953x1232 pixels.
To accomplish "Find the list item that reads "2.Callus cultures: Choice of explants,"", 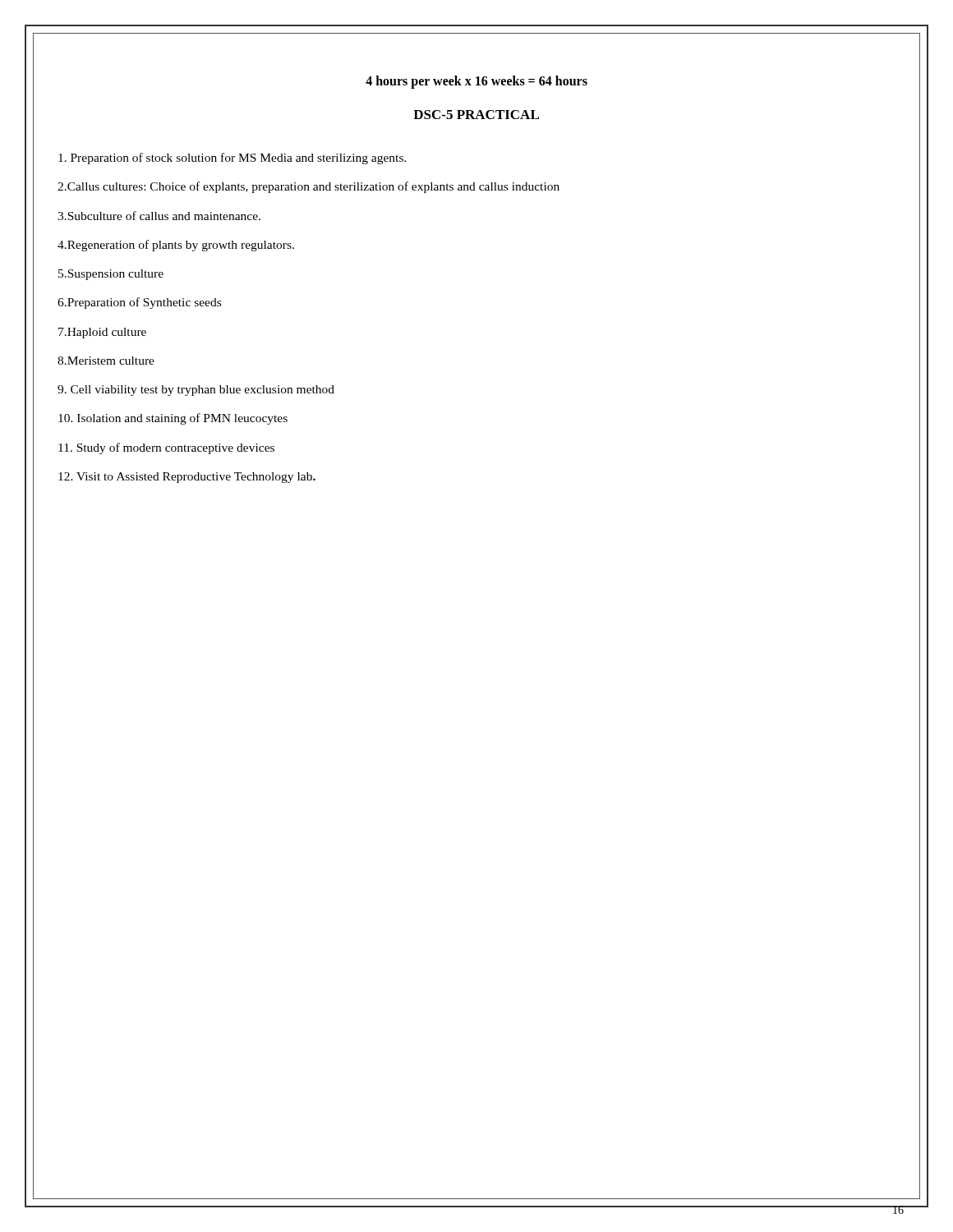I will click(309, 186).
